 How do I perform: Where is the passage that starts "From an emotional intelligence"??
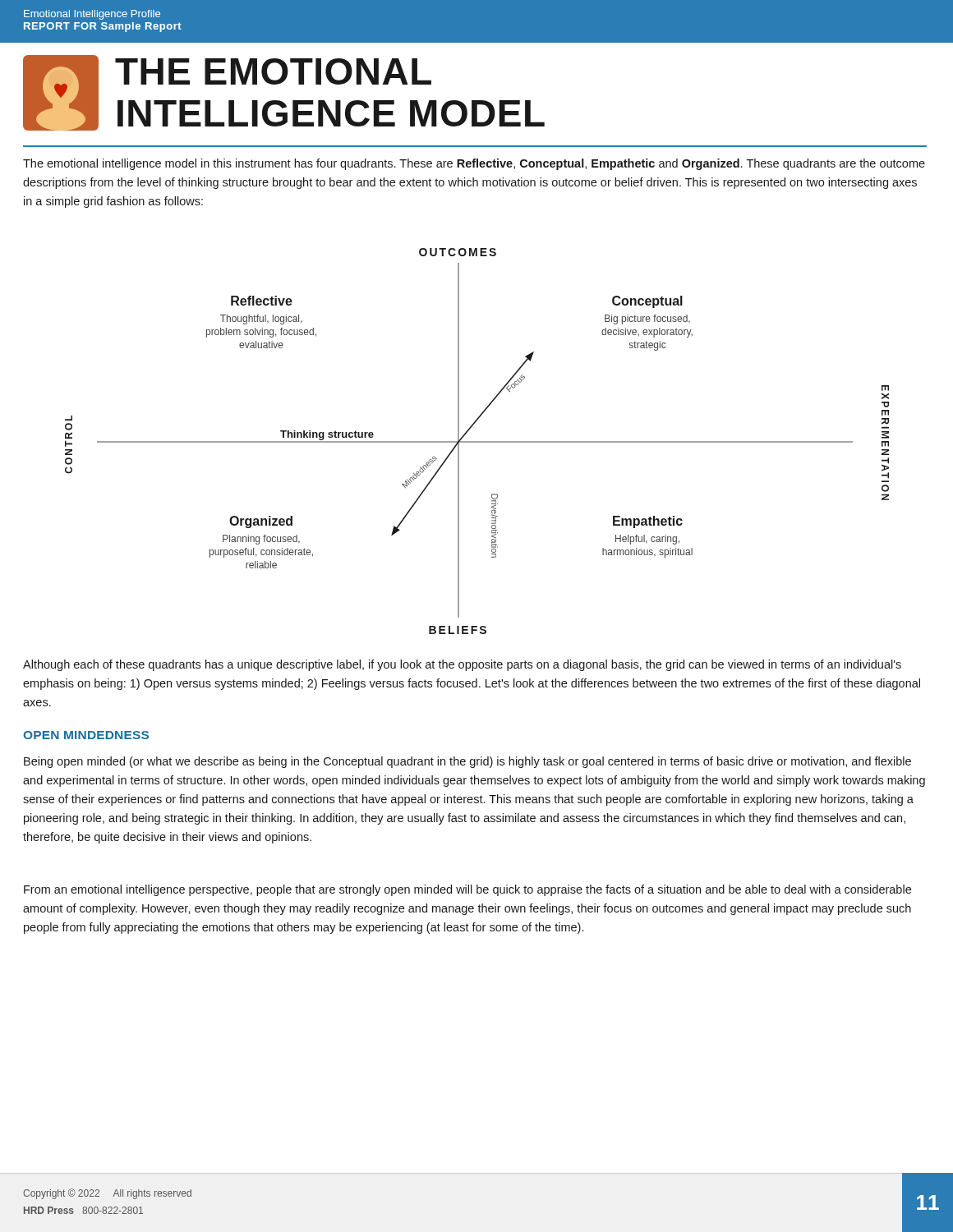coord(467,908)
